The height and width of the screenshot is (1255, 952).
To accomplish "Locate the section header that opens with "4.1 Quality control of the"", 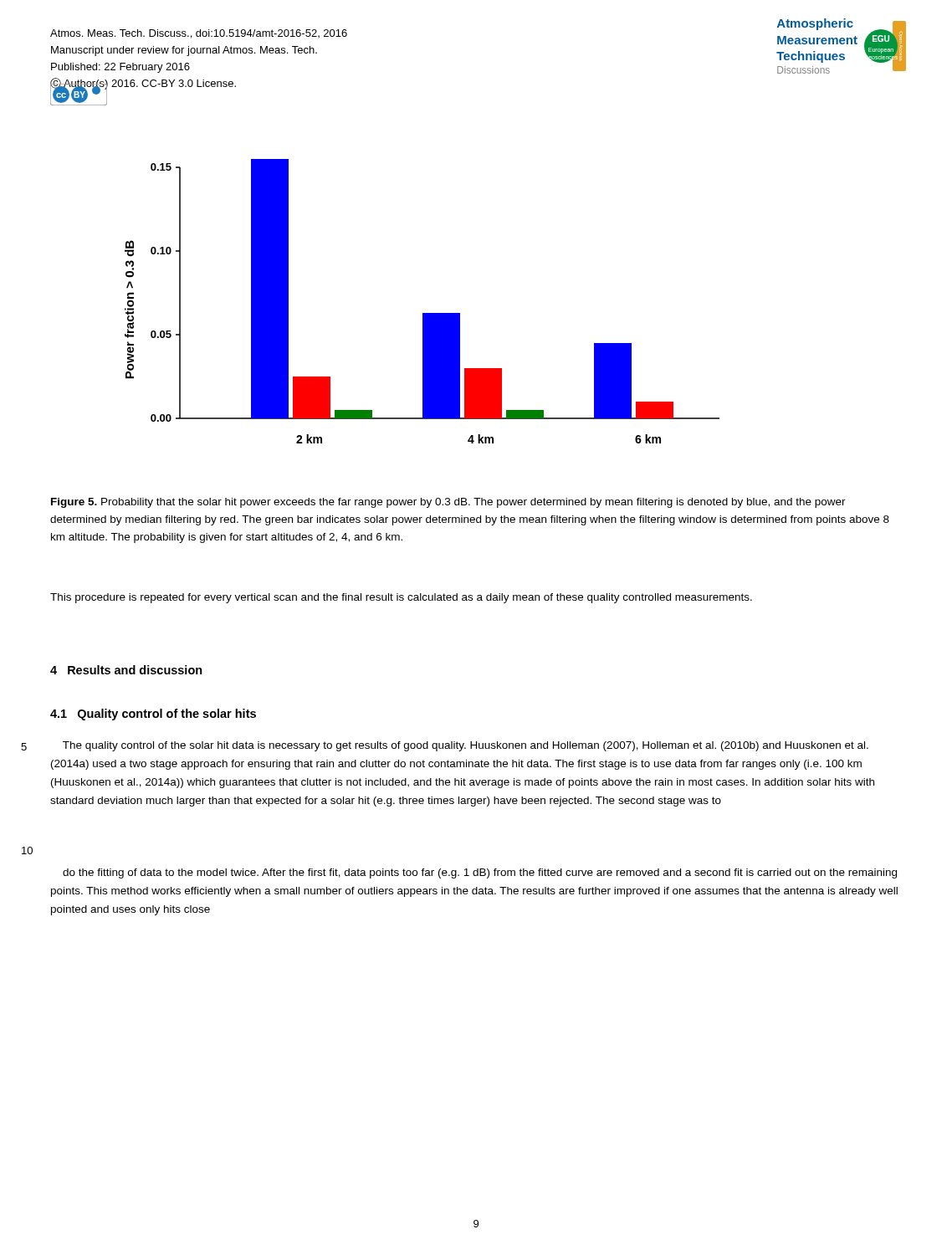I will click(x=153, y=714).
